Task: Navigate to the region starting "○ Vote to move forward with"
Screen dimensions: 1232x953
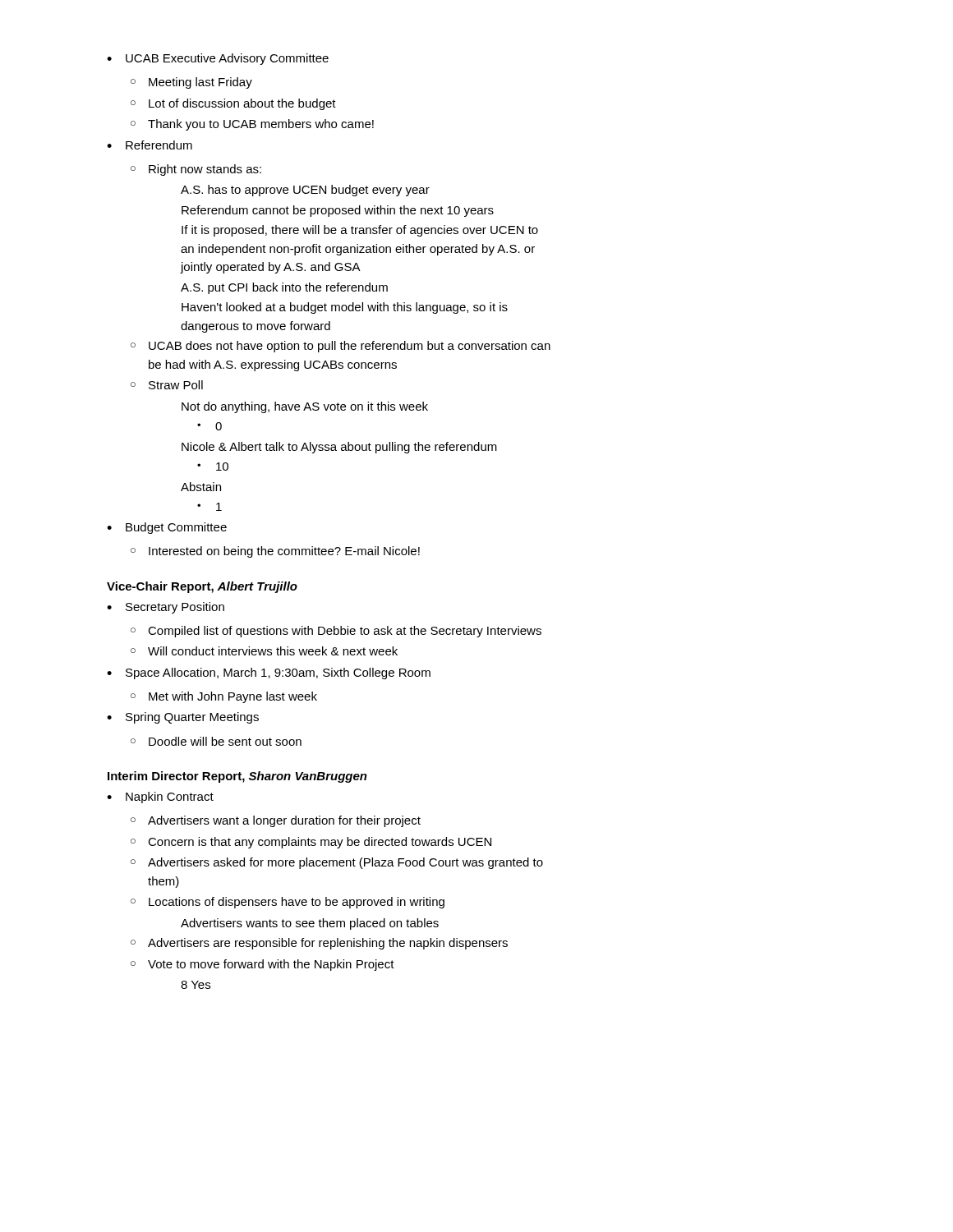Action: [262, 965]
